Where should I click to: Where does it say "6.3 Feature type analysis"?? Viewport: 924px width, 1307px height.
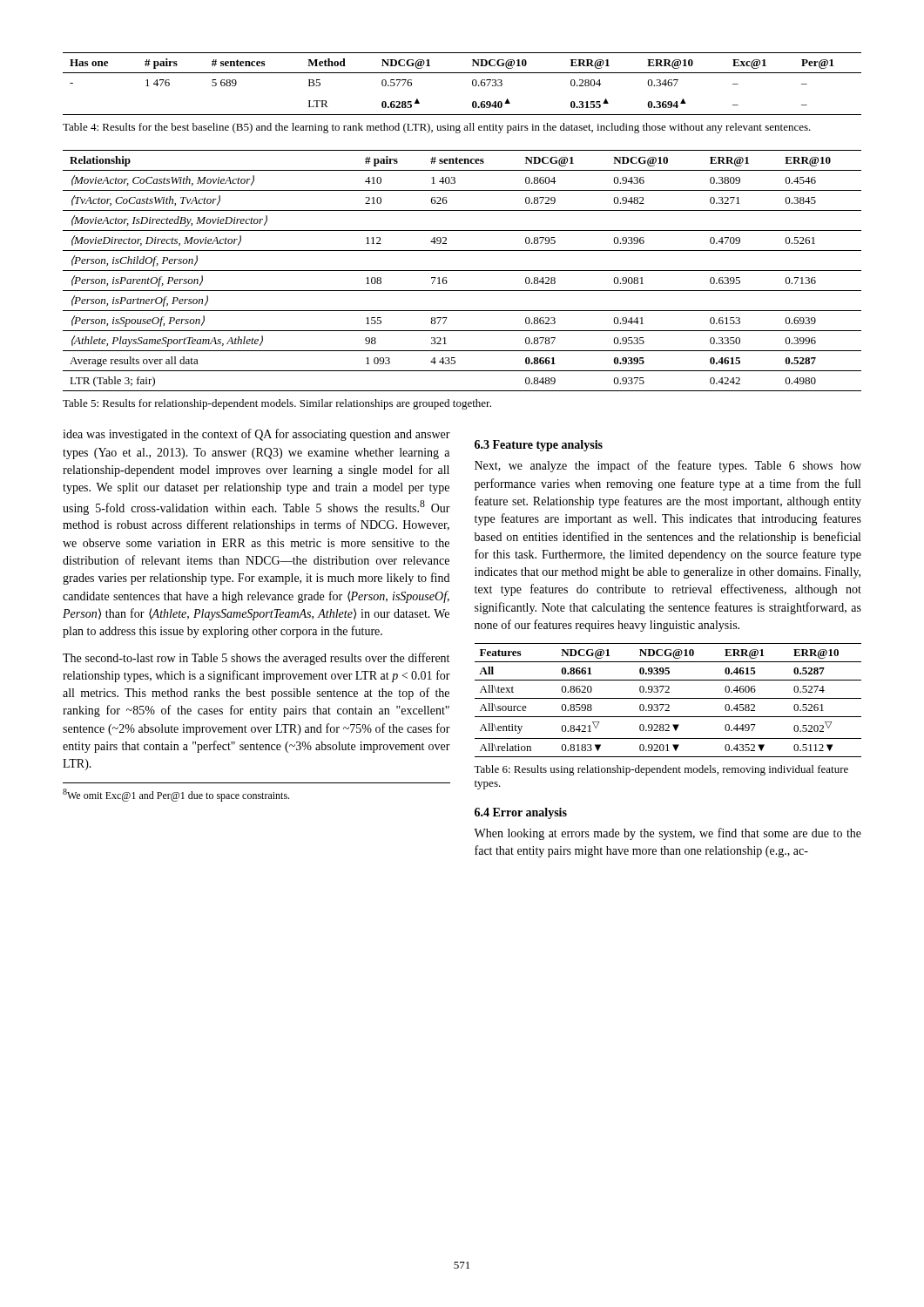coord(538,445)
